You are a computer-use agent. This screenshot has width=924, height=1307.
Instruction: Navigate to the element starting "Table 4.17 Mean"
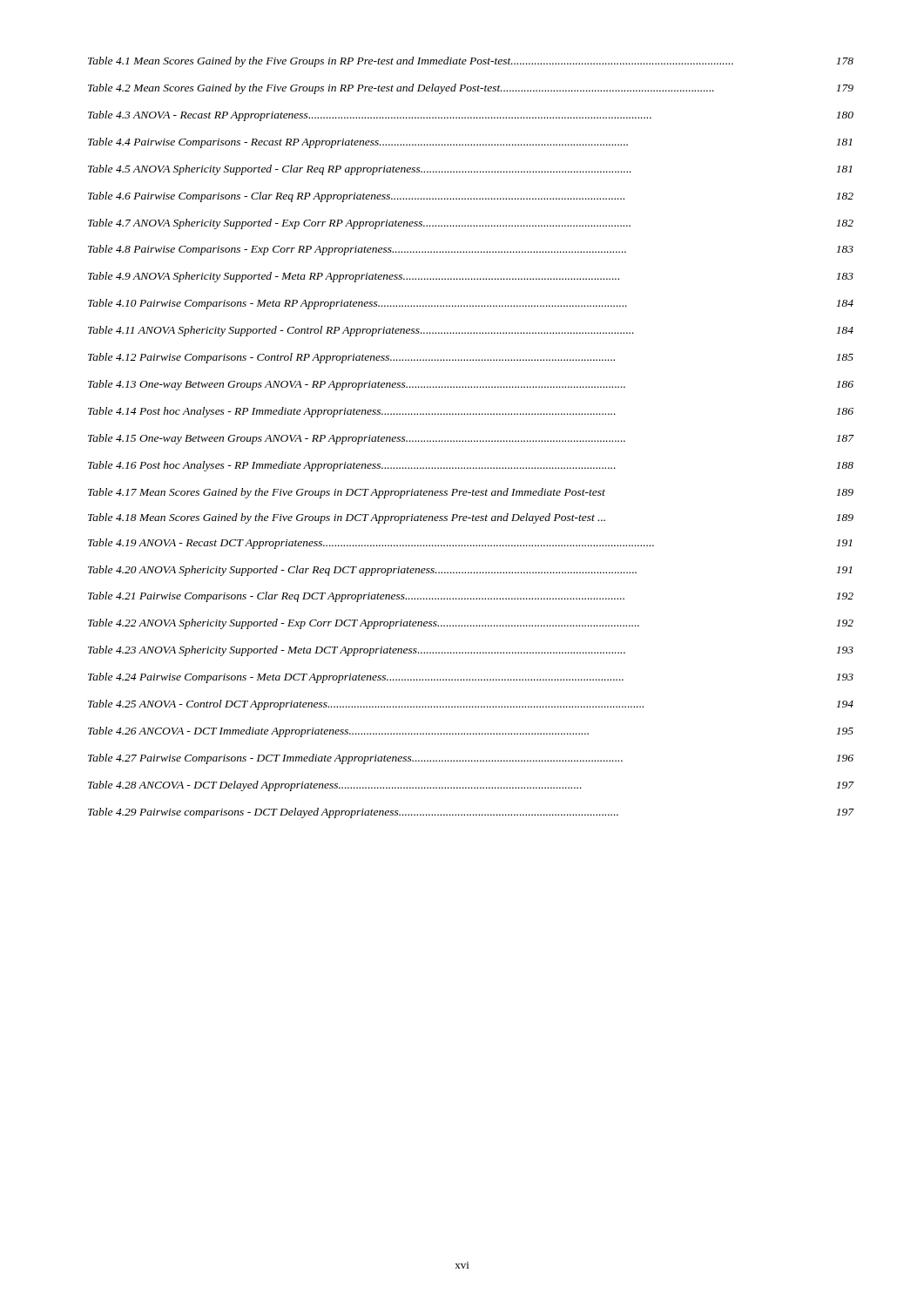(470, 492)
